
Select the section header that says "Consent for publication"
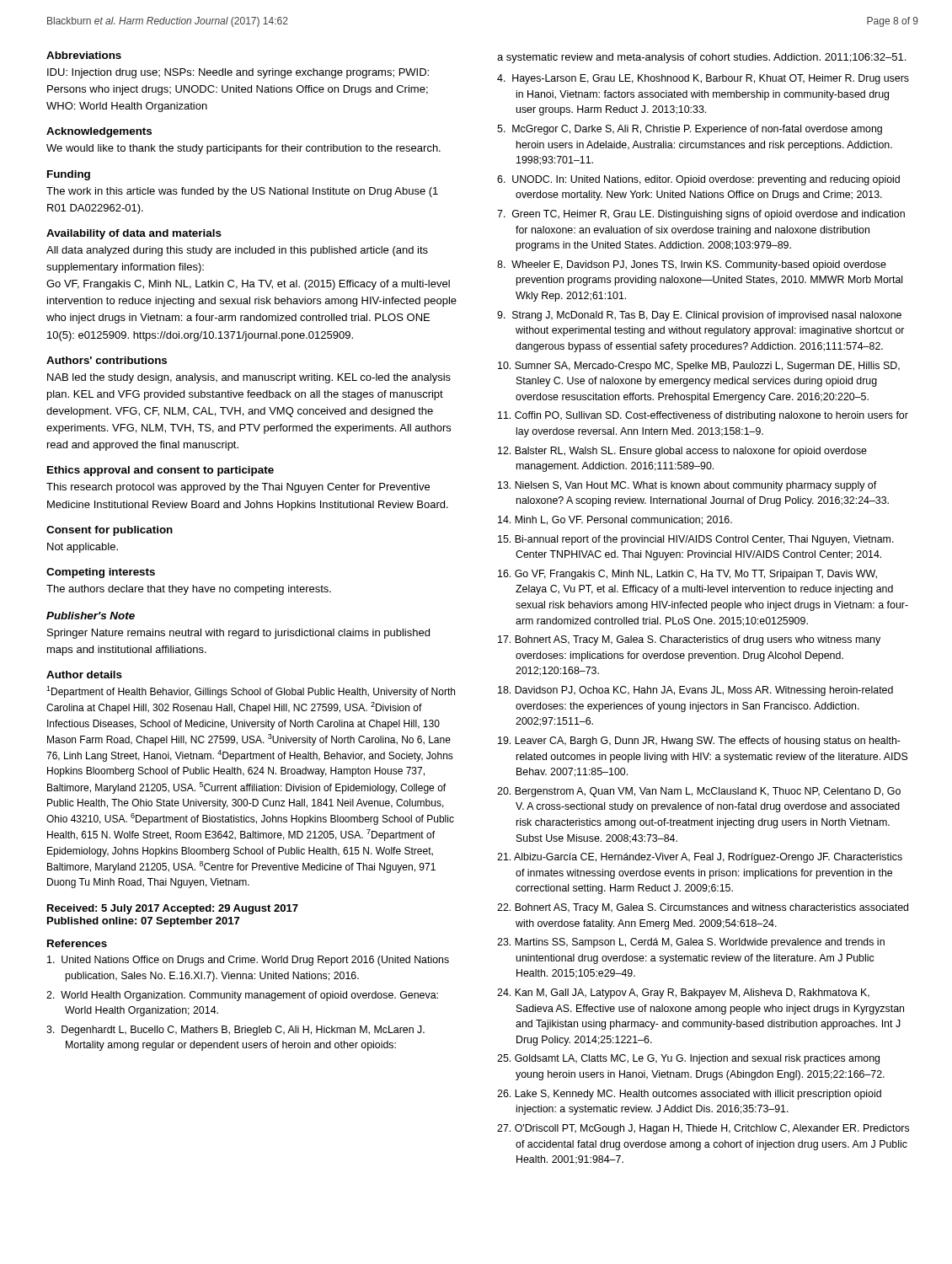(110, 529)
